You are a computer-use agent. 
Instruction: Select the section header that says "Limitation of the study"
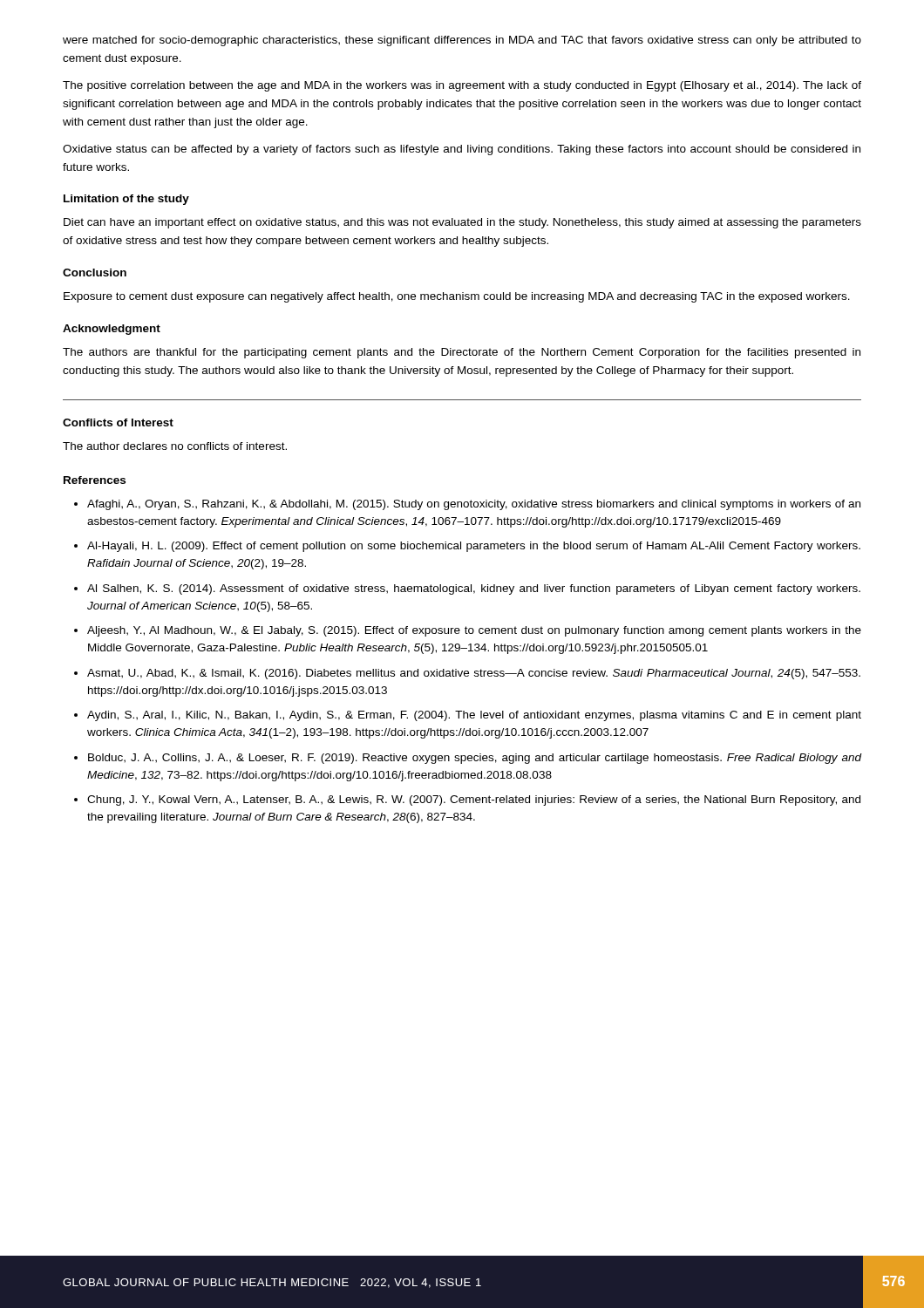(x=126, y=199)
